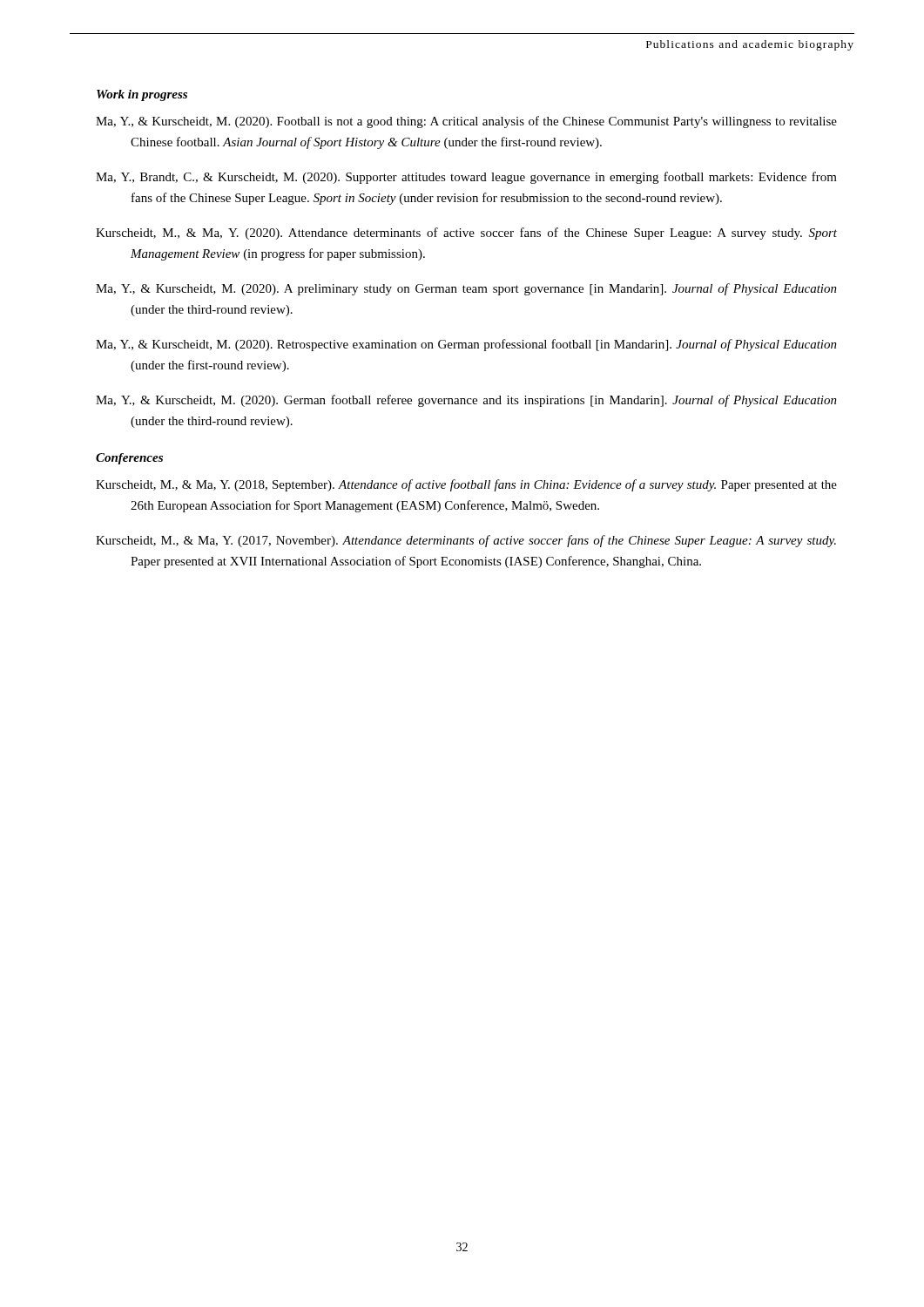Screen dimensions: 1307x924
Task: Select the section header that reads "Work in progress"
Action: point(142,94)
